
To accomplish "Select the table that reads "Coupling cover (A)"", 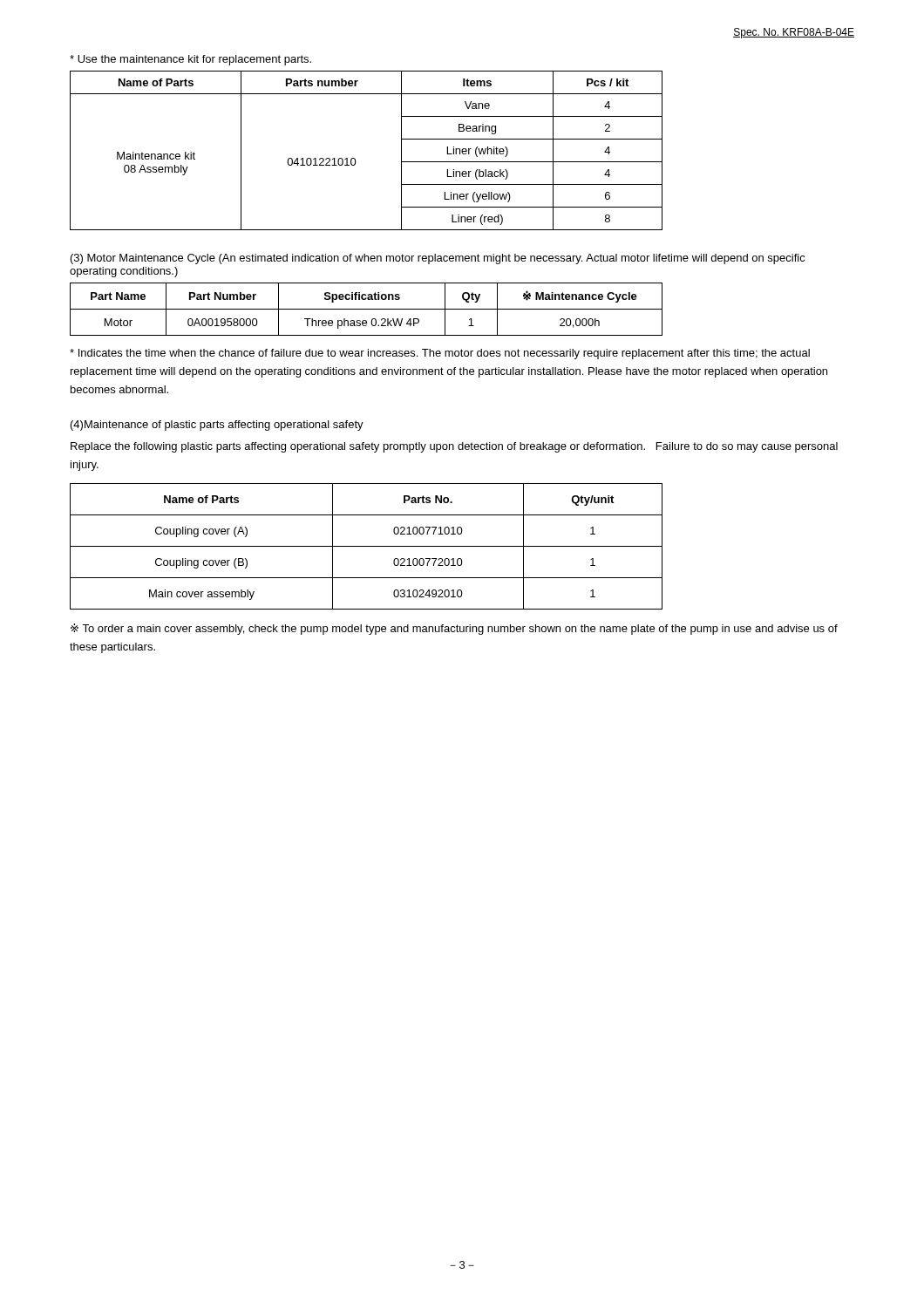I will tap(462, 546).
